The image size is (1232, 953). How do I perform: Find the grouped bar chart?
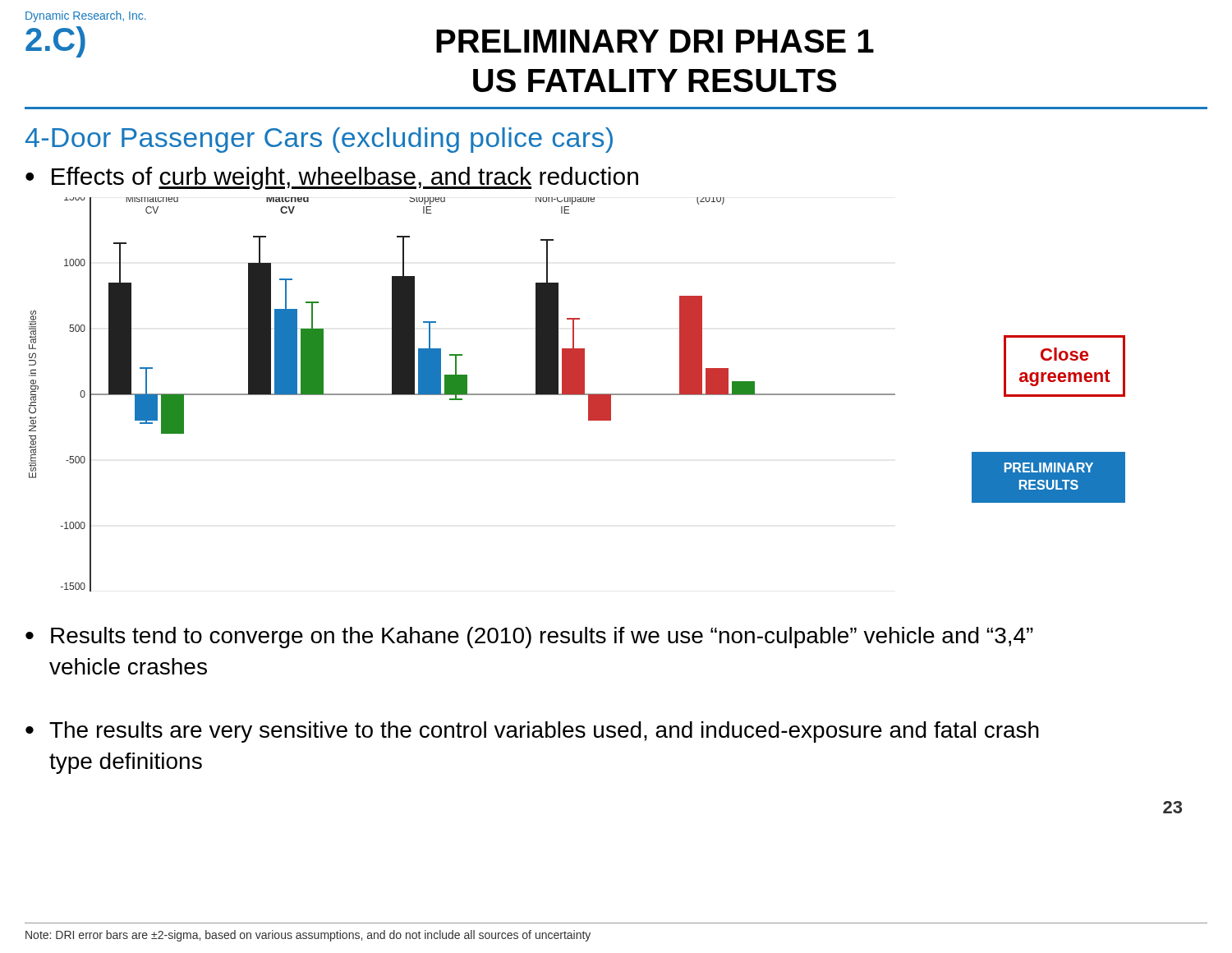coord(616,394)
